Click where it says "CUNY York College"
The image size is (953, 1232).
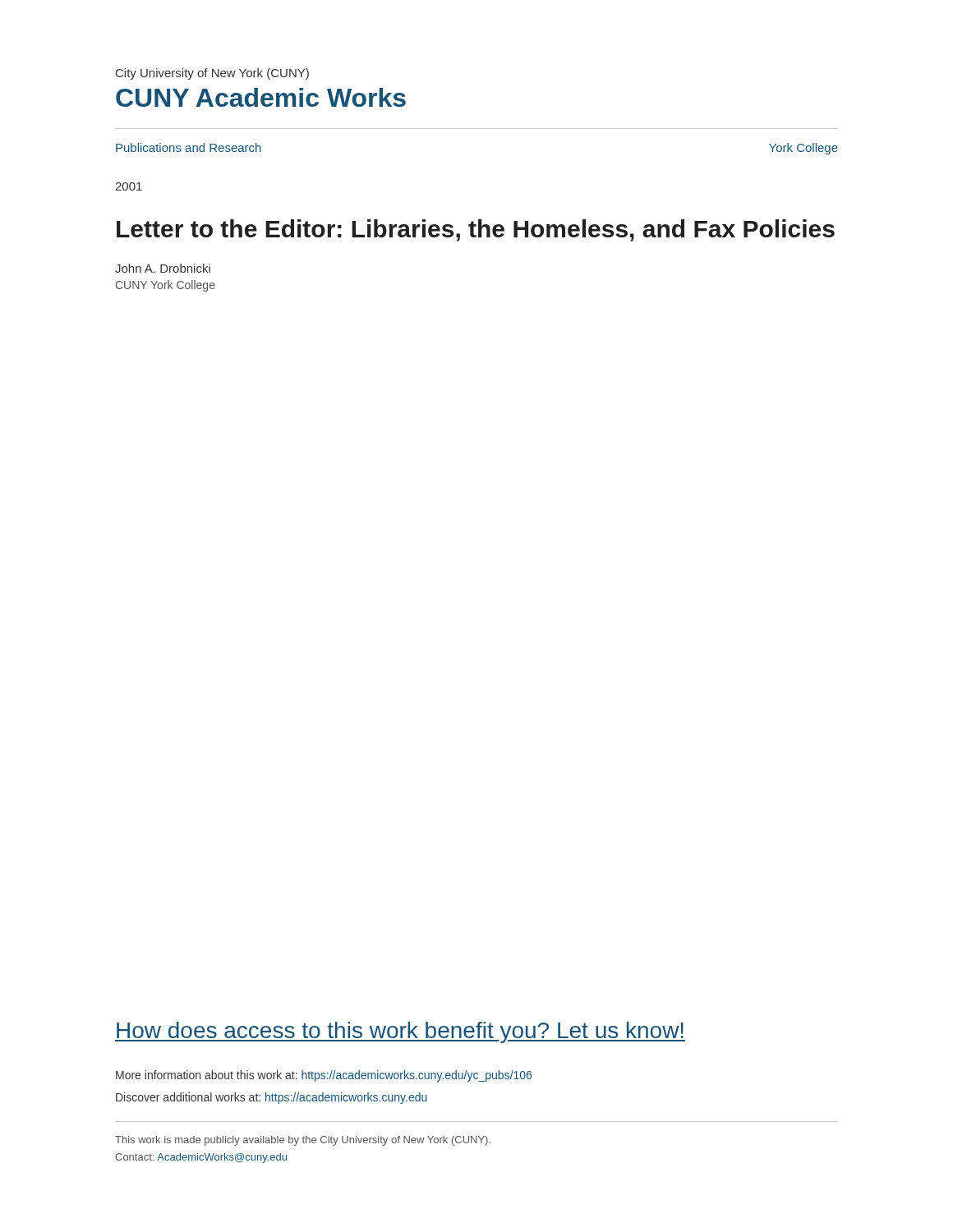[x=165, y=285]
